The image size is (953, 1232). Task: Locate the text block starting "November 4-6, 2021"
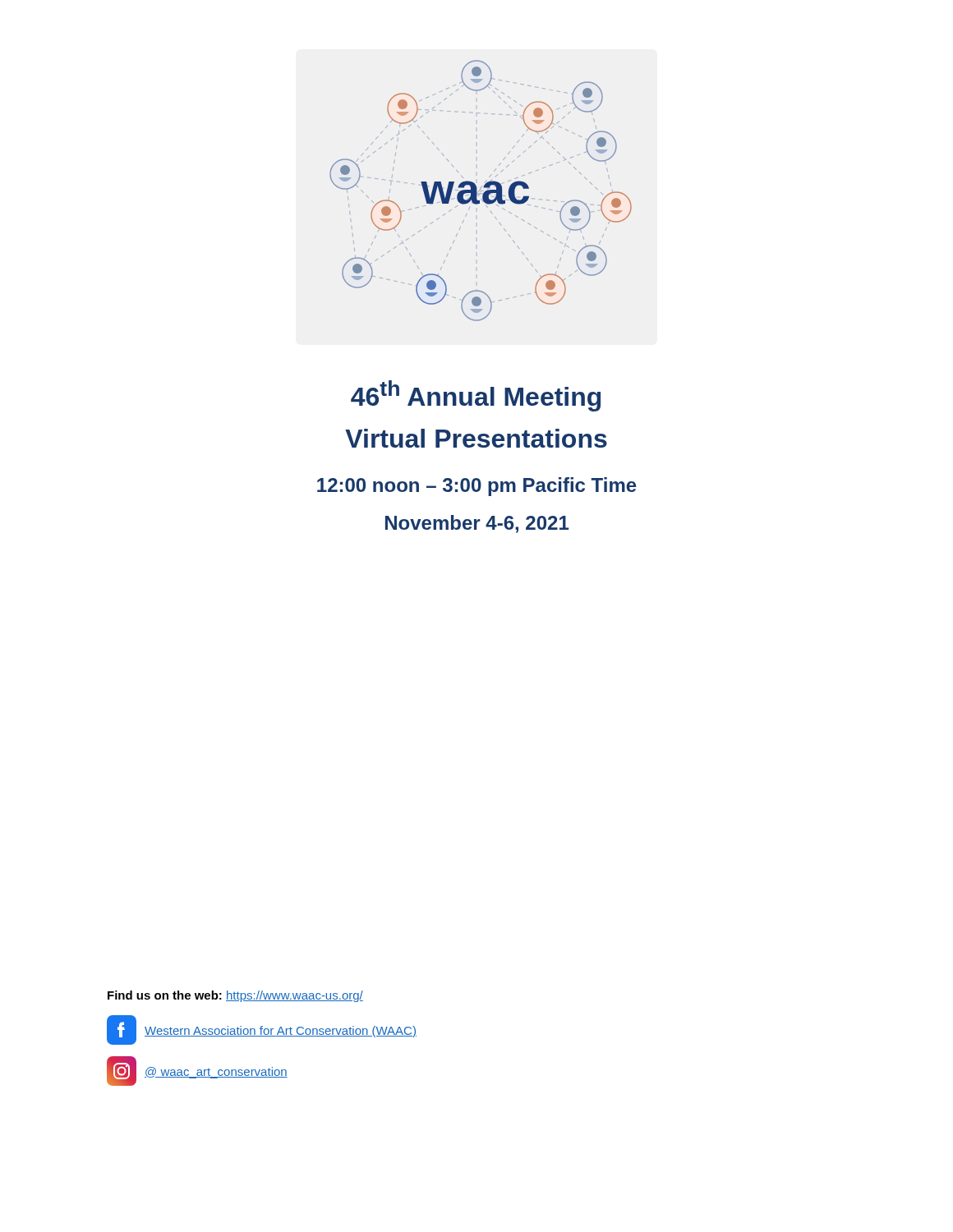[476, 523]
